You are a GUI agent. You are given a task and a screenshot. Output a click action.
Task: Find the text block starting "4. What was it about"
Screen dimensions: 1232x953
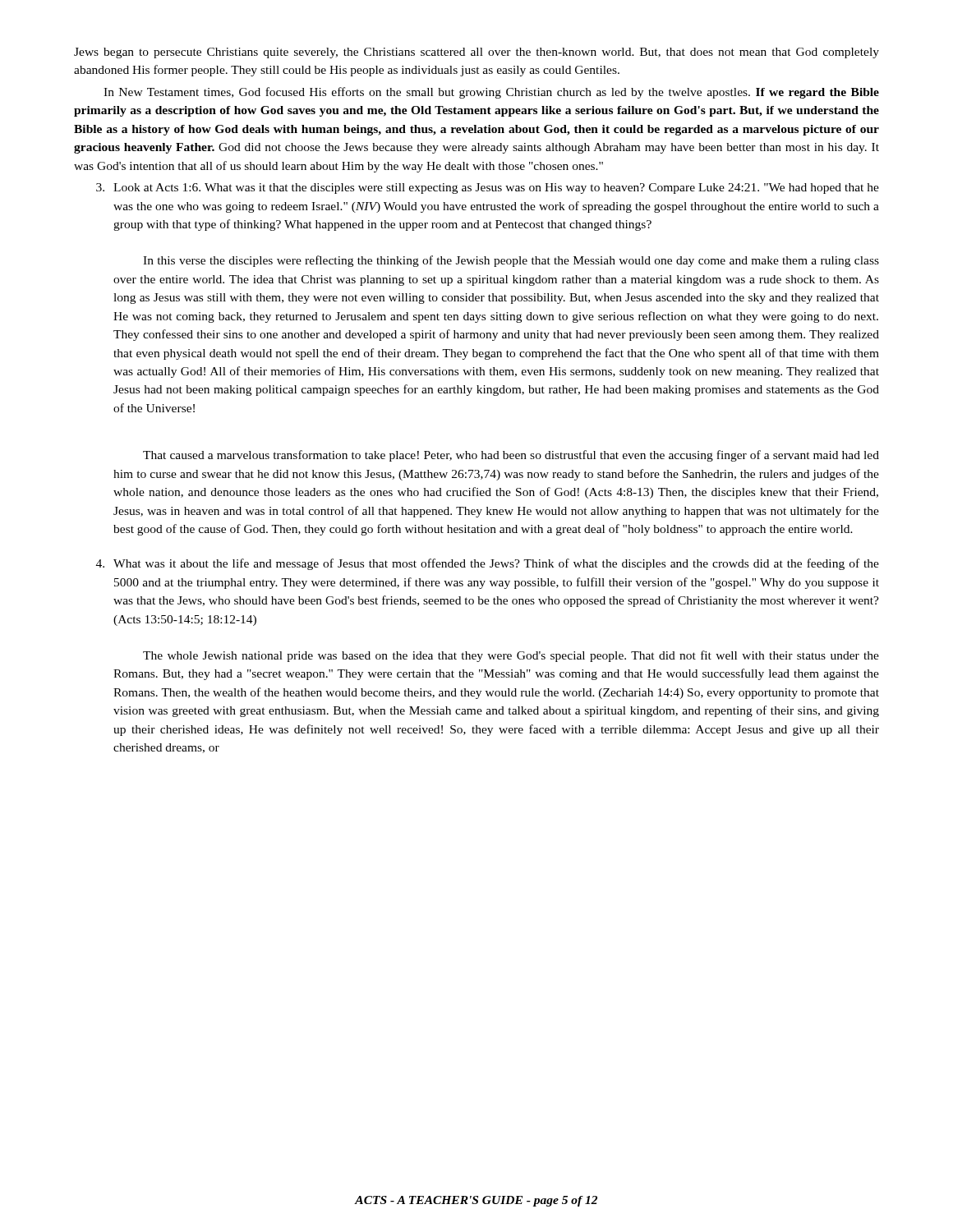[x=476, y=592]
